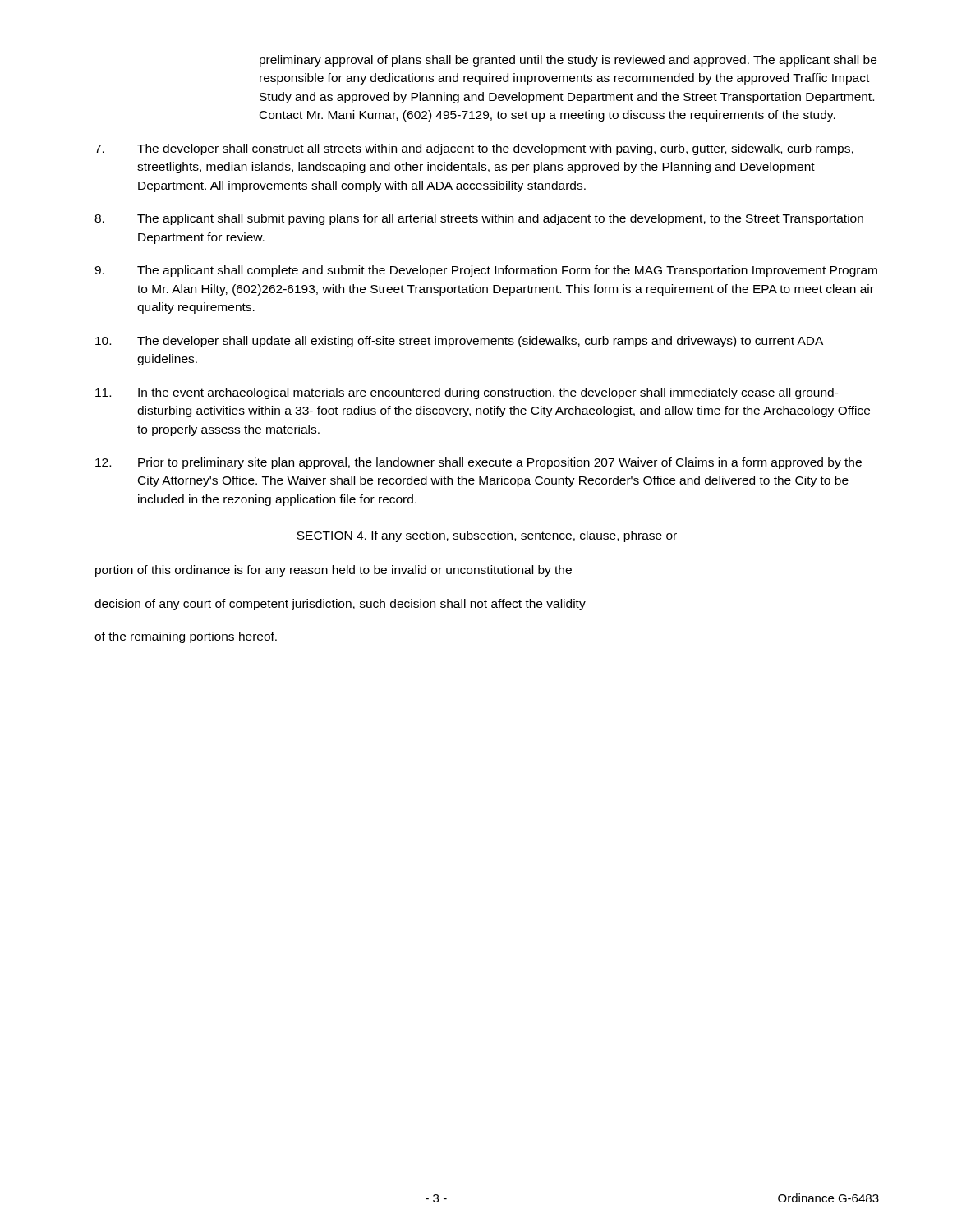Click the passage that begins "preliminary approval of plans"
The image size is (957, 1232).
pyautogui.click(x=568, y=87)
